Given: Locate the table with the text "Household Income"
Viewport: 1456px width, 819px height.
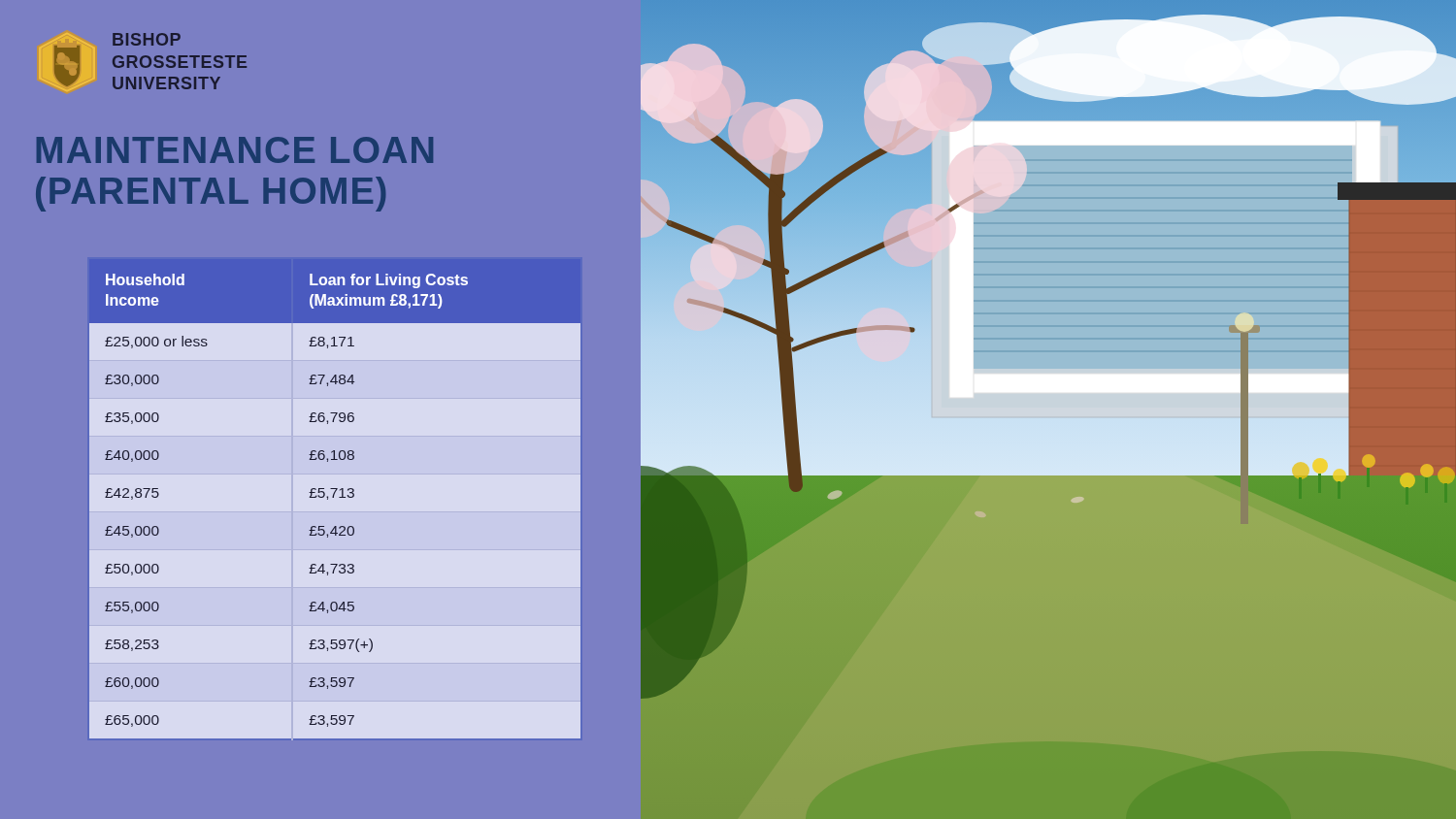Looking at the screenshot, I should pos(335,499).
